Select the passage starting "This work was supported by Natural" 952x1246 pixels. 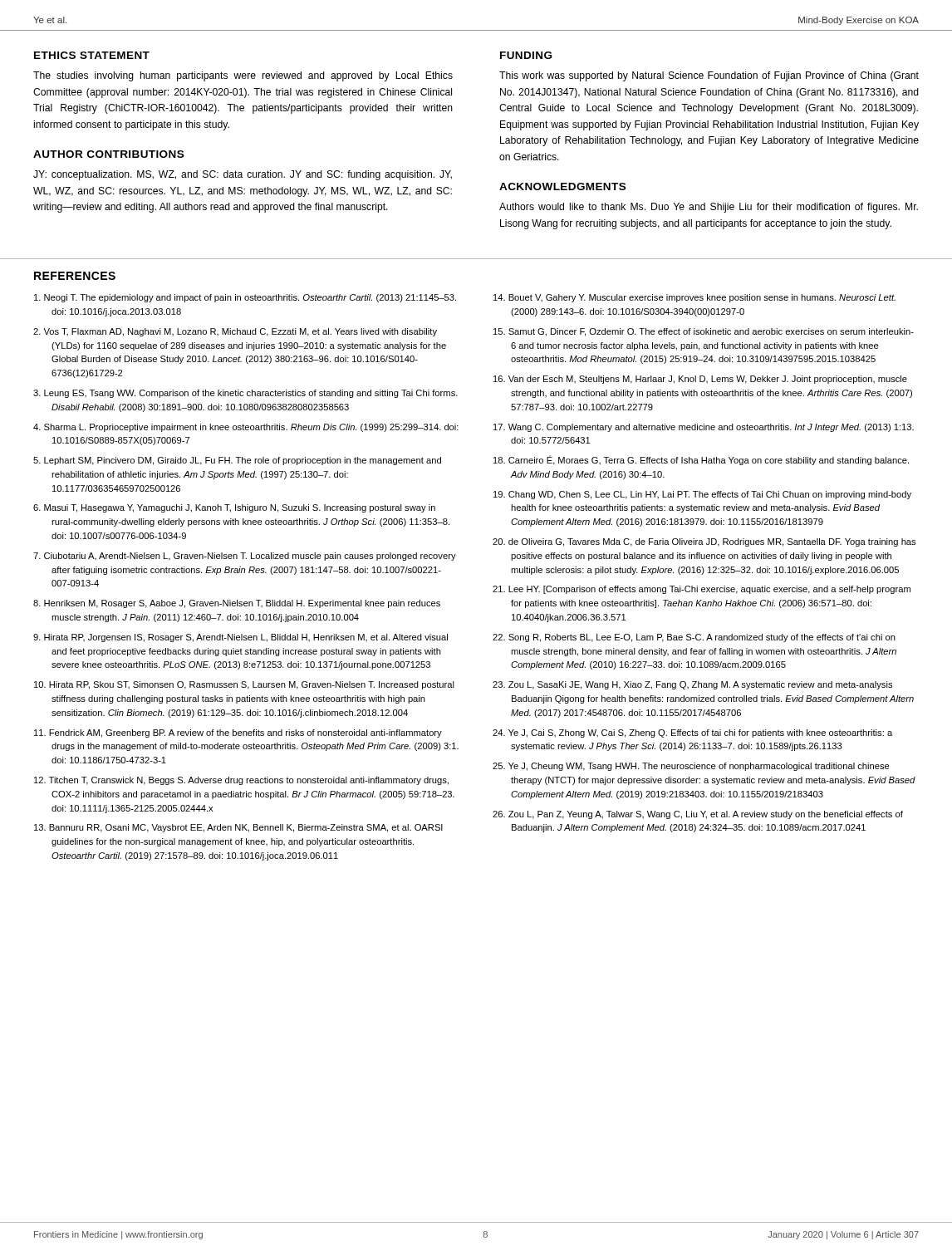coord(709,116)
